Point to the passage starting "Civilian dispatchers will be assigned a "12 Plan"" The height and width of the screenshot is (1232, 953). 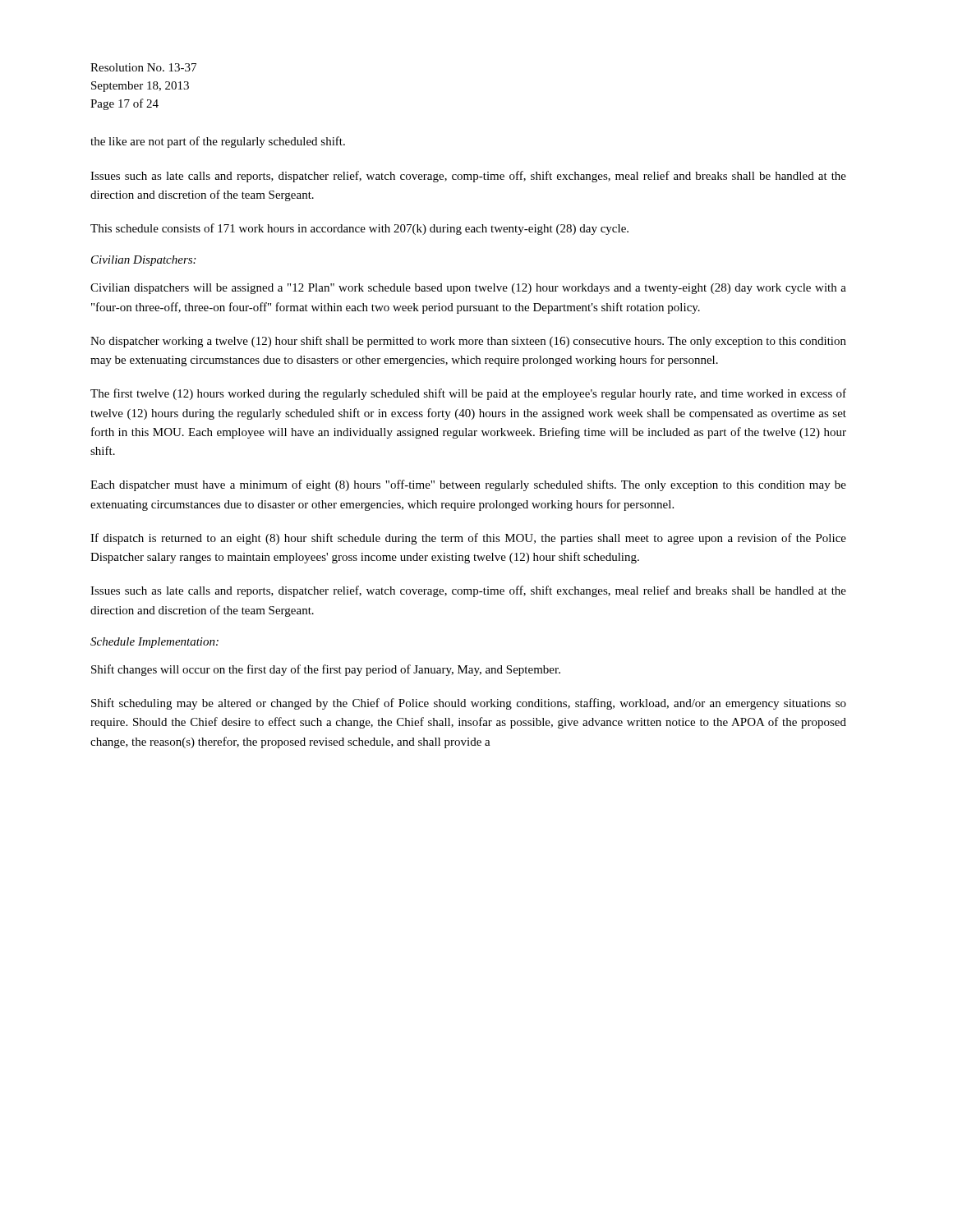468,297
